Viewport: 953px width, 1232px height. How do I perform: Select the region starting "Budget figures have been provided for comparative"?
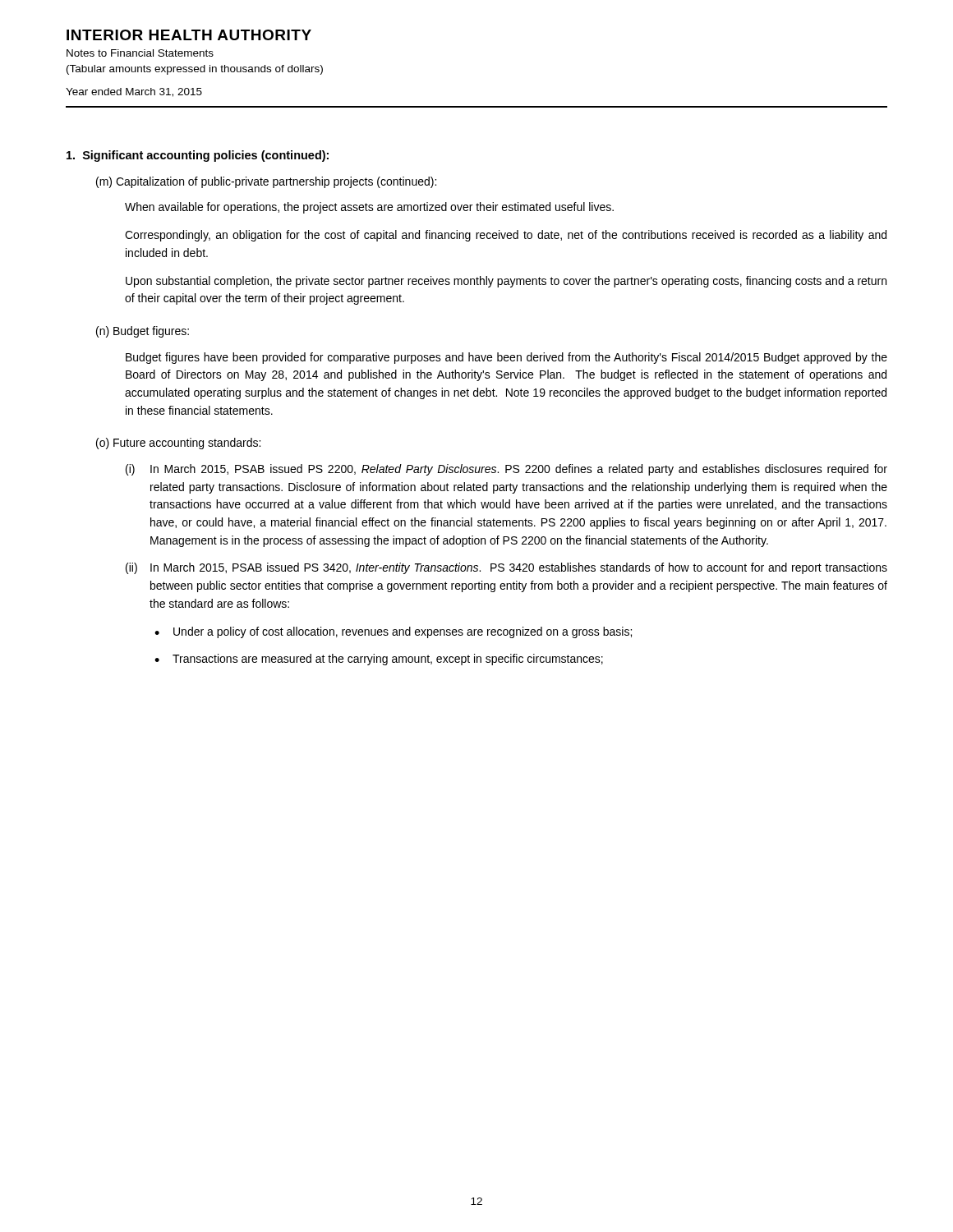[x=506, y=384]
